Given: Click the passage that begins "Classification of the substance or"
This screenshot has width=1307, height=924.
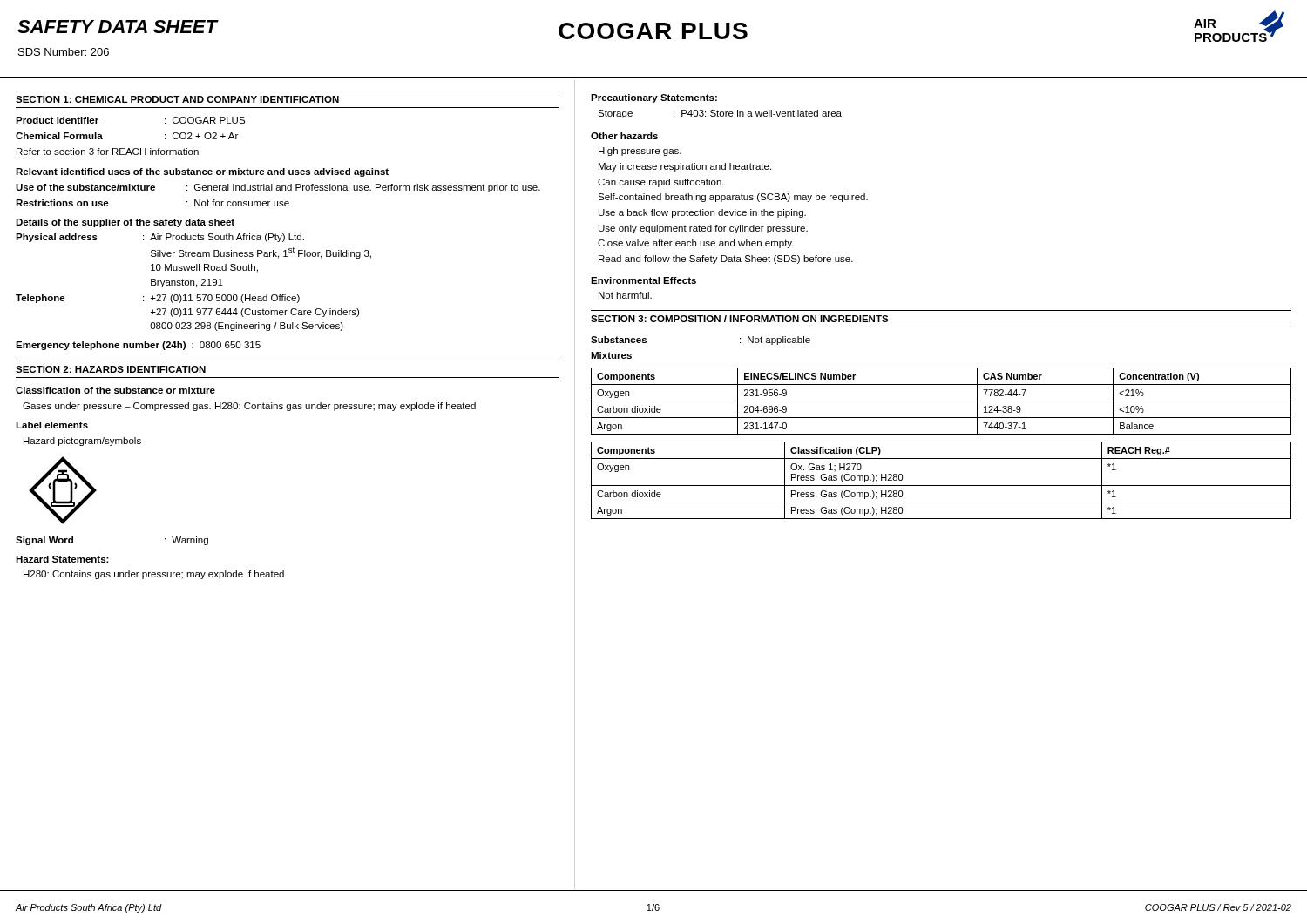Looking at the screenshot, I should 287,398.
